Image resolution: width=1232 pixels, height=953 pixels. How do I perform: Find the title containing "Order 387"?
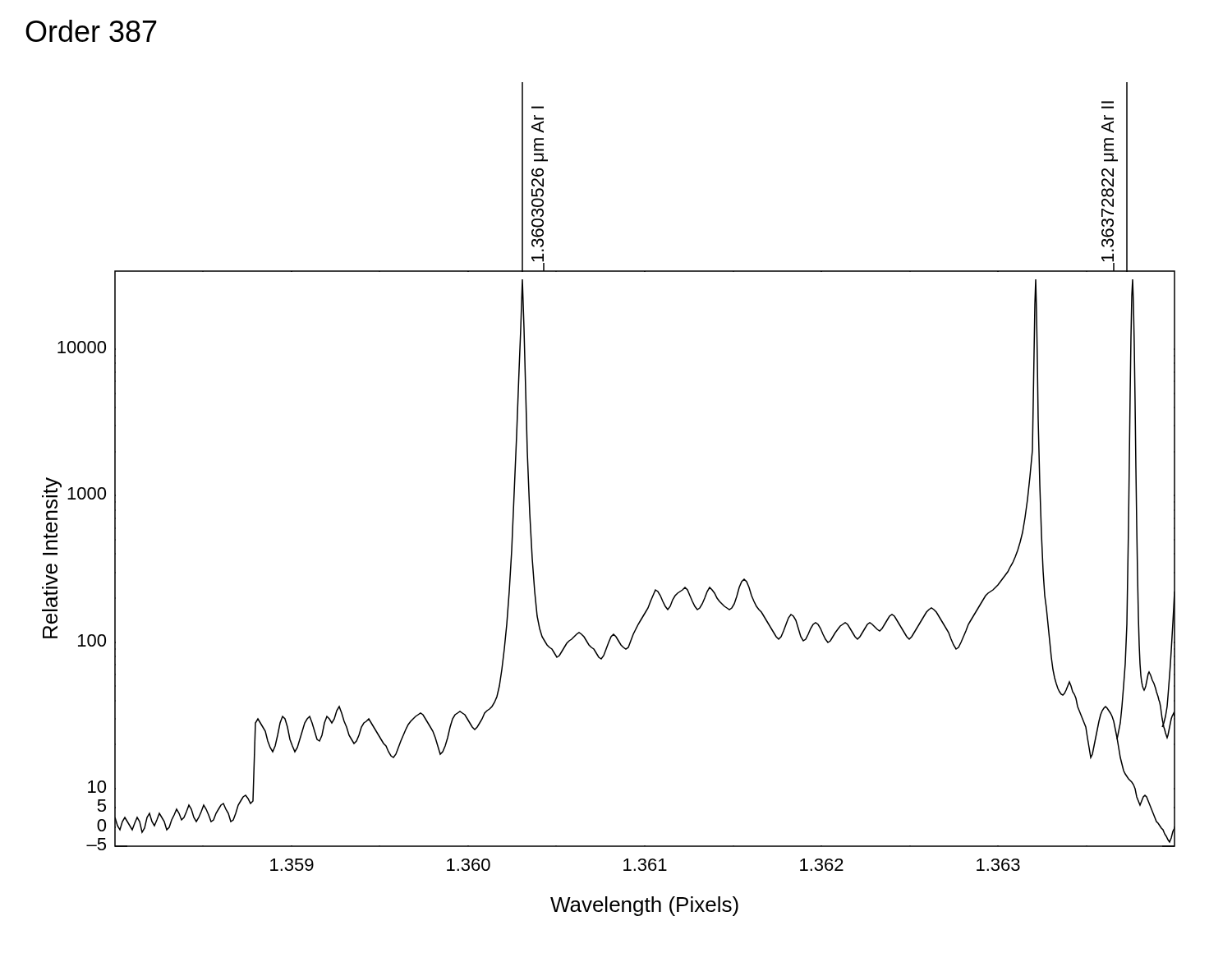pyautogui.click(x=91, y=32)
